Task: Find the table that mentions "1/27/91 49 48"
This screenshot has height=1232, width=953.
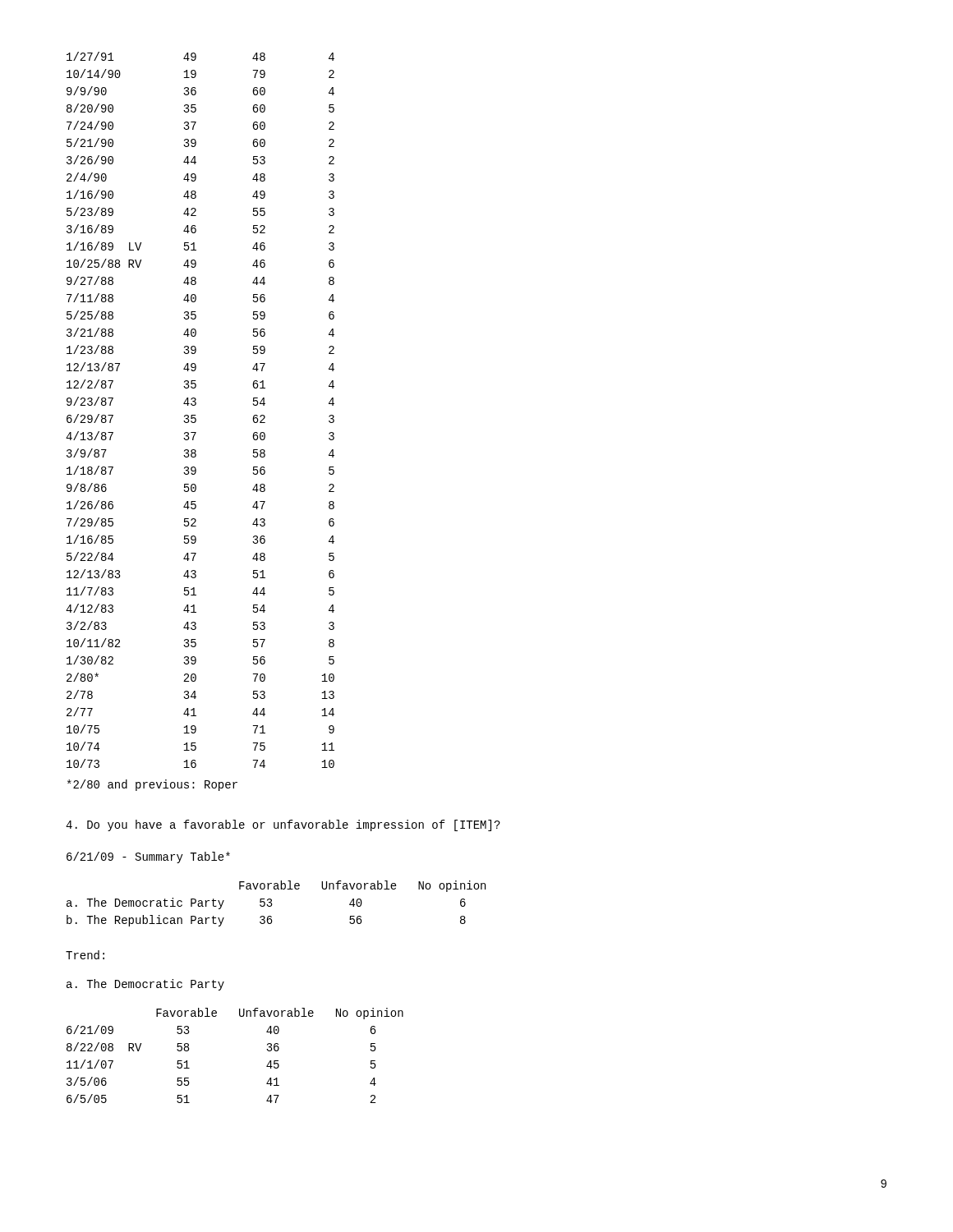Action: [x=476, y=411]
